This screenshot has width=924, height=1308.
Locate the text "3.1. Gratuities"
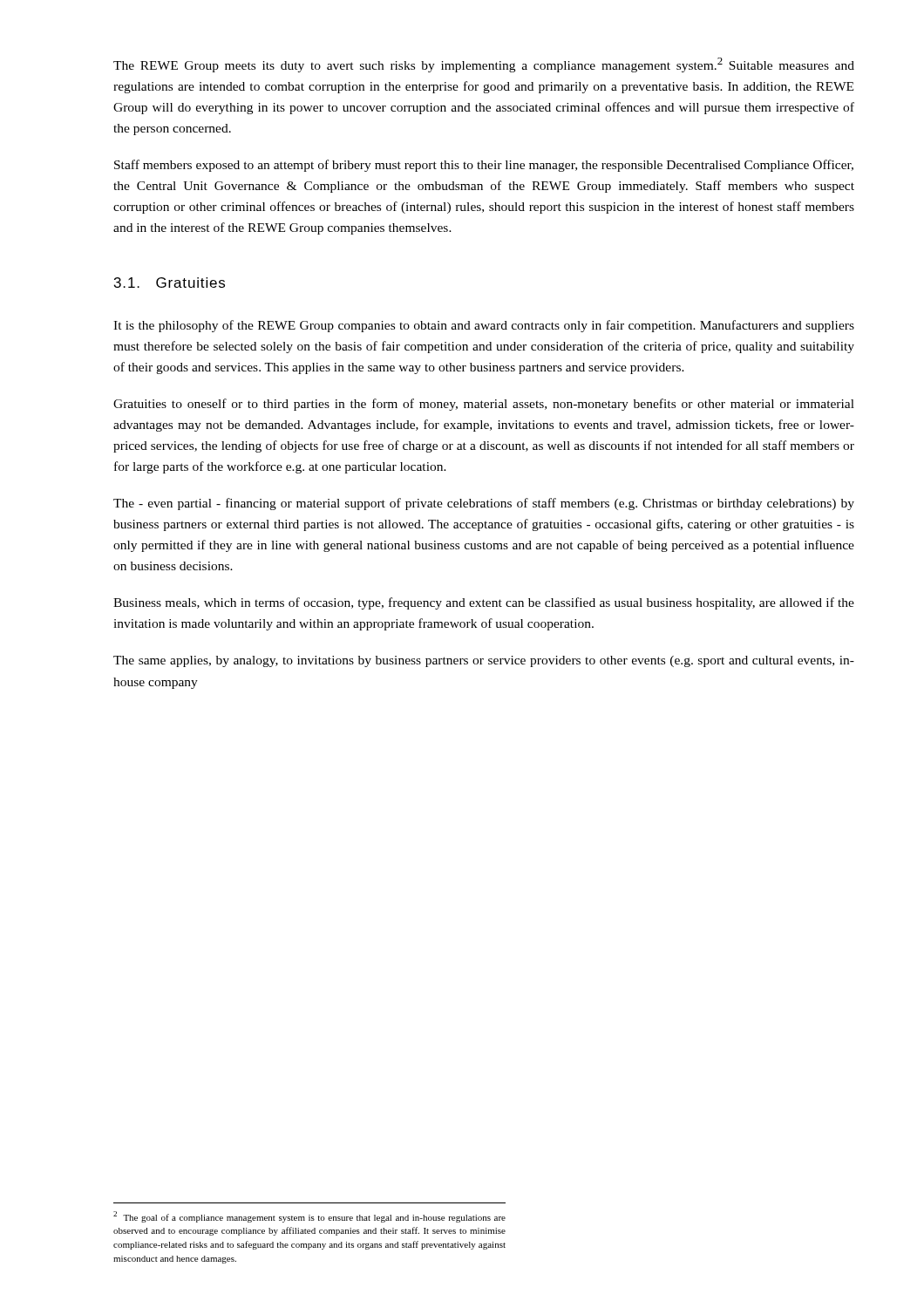click(170, 283)
